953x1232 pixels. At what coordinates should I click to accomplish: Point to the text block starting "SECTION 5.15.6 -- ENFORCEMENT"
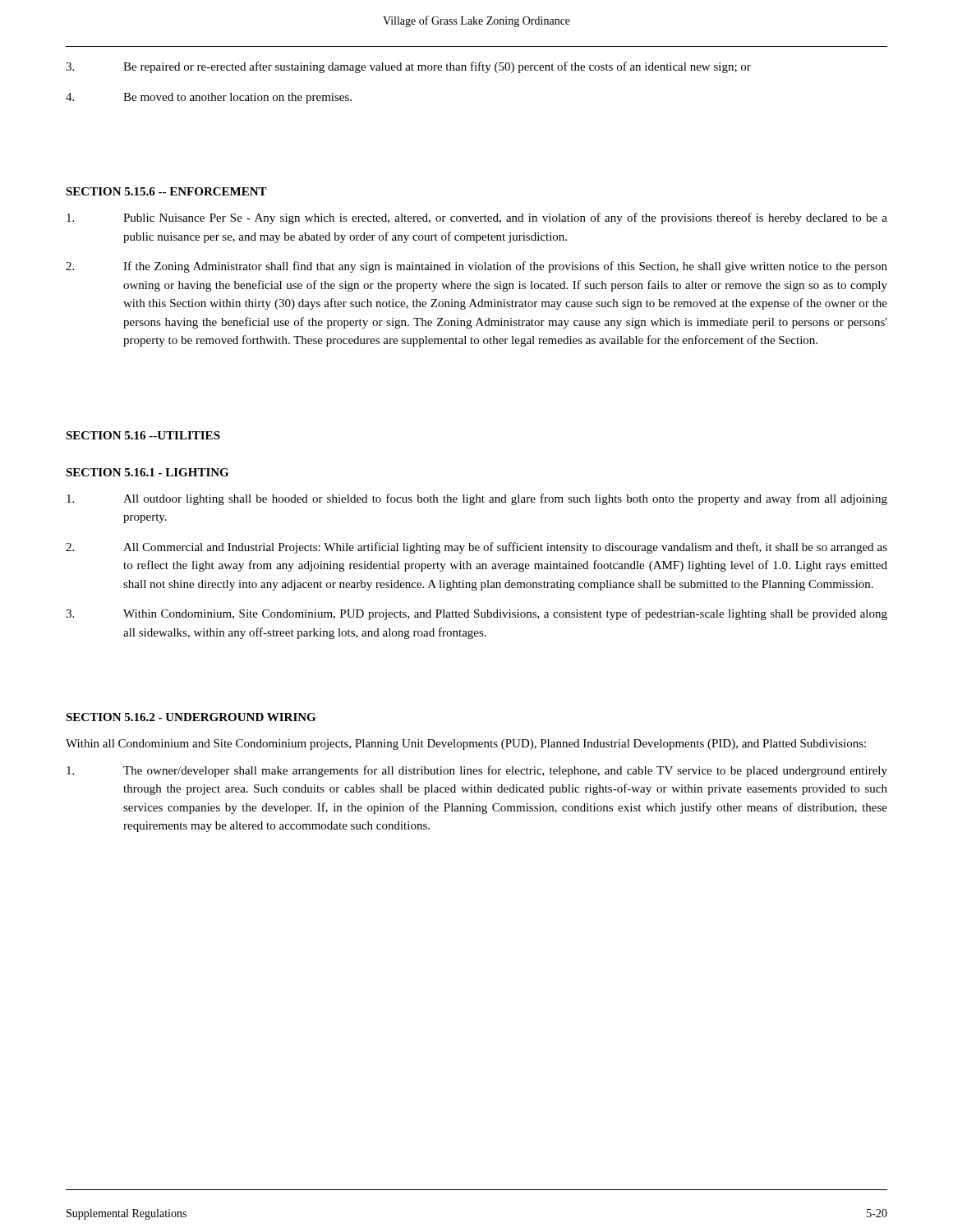[x=166, y=191]
